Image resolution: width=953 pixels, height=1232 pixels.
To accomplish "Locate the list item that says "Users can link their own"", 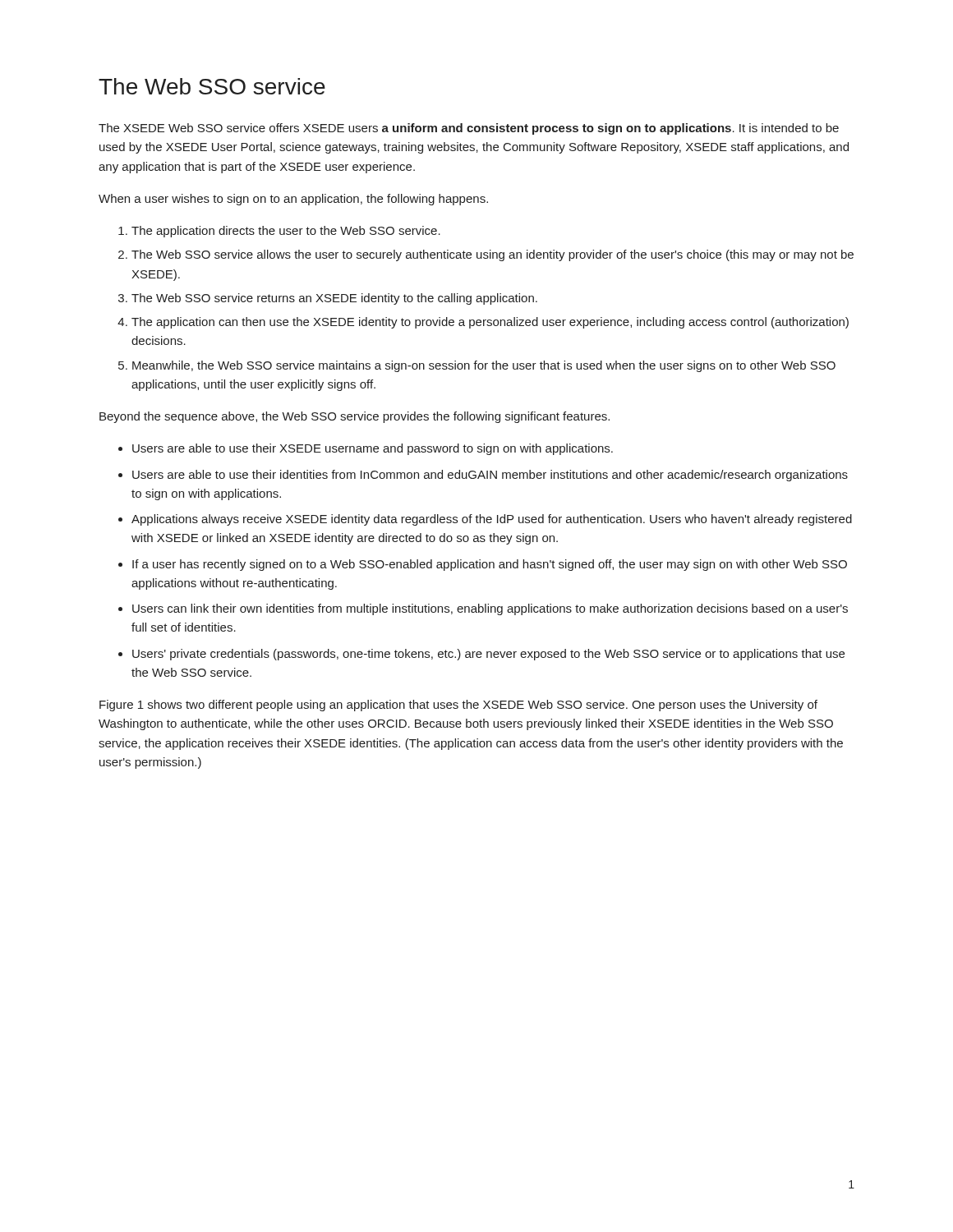I will coord(493,618).
